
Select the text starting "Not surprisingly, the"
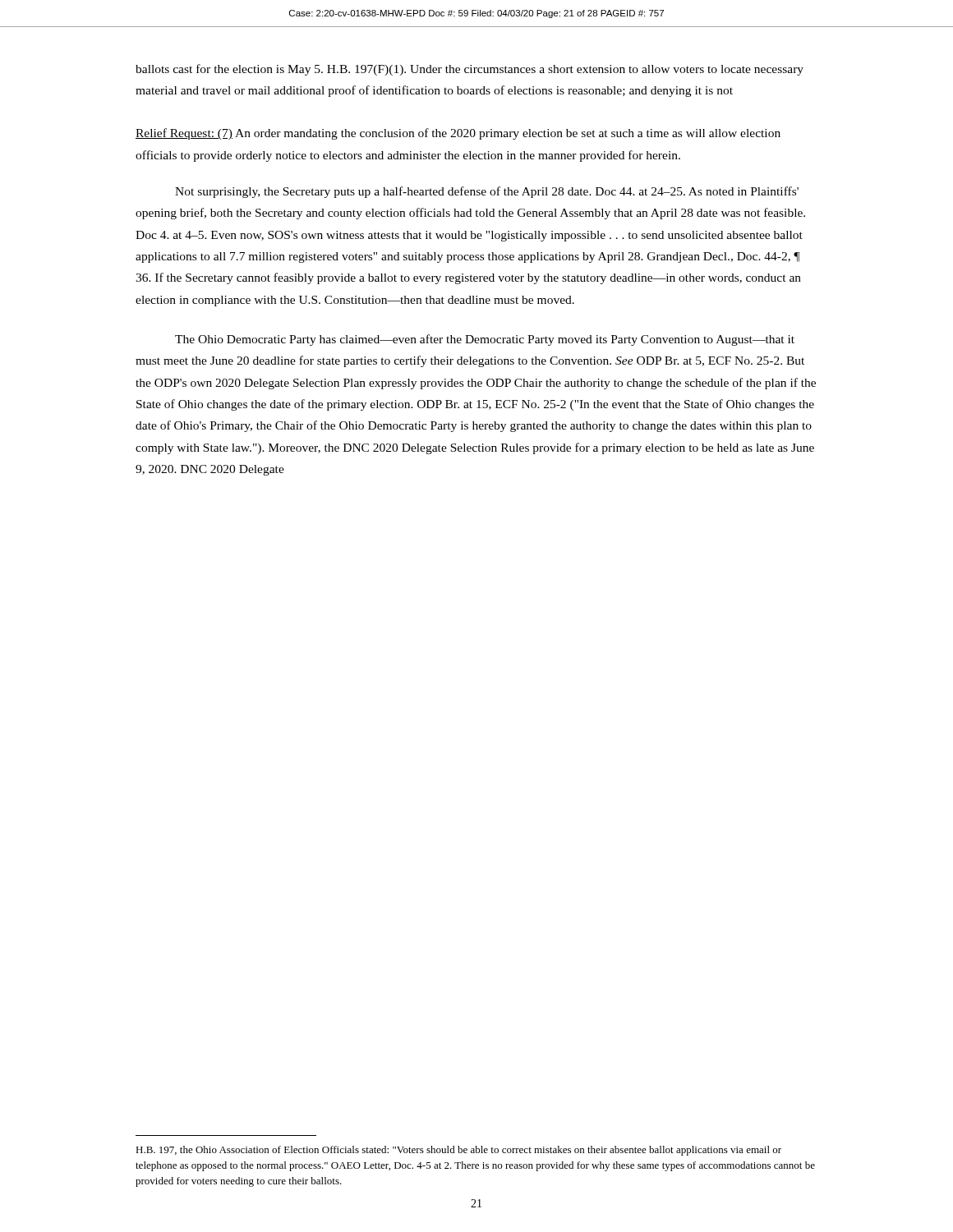click(471, 245)
